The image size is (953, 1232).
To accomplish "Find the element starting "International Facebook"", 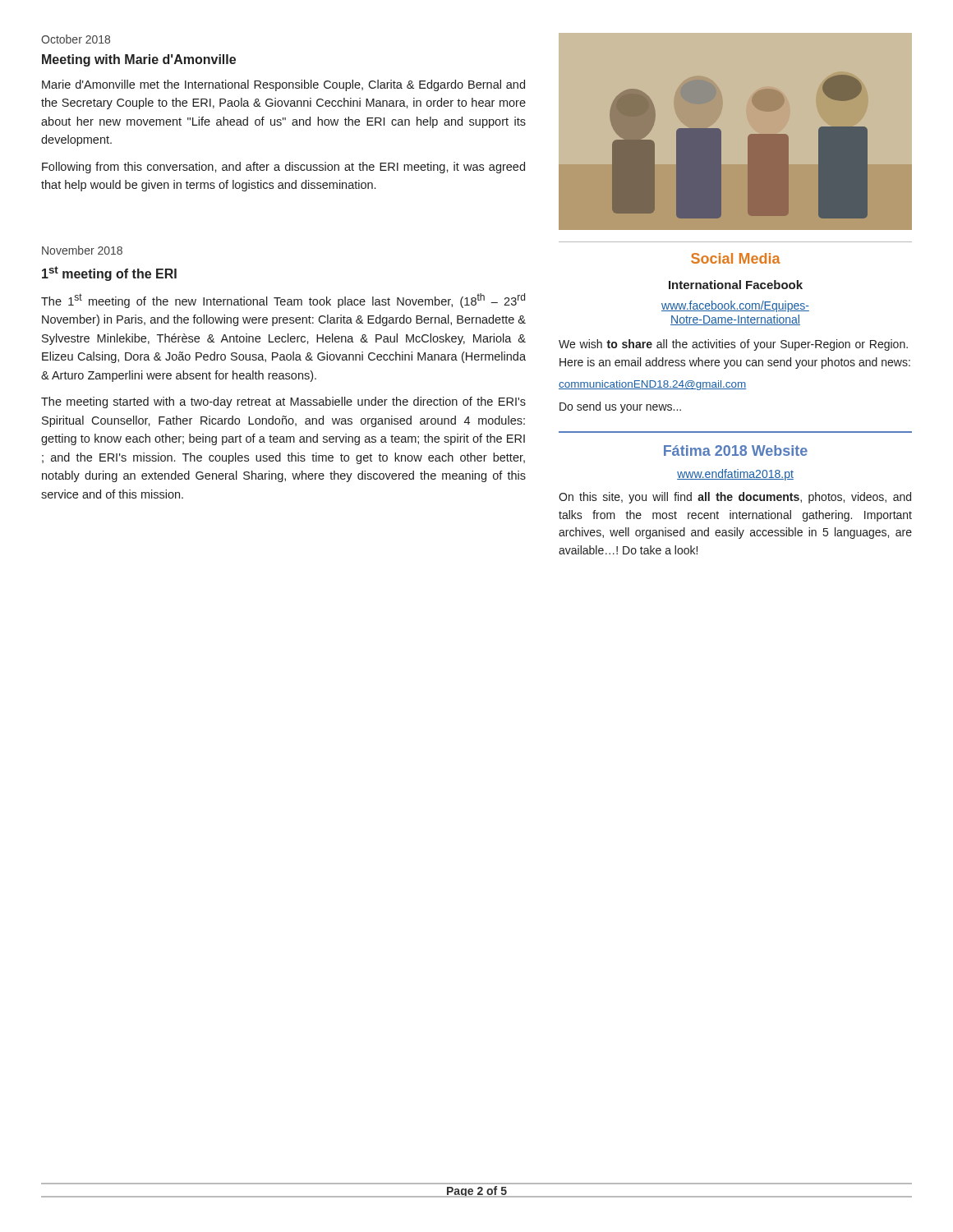I will [x=735, y=285].
